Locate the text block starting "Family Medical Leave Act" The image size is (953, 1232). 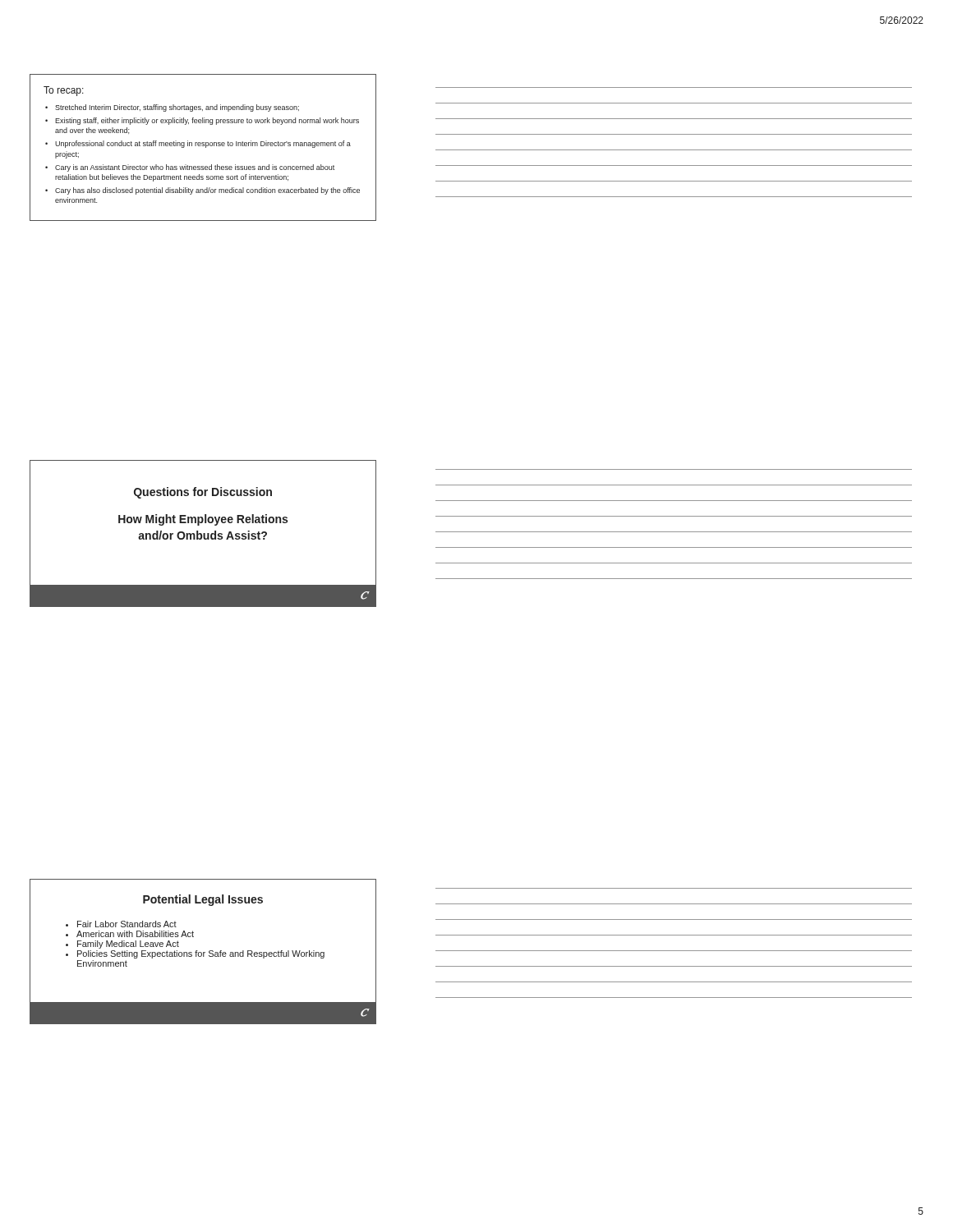point(128,944)
